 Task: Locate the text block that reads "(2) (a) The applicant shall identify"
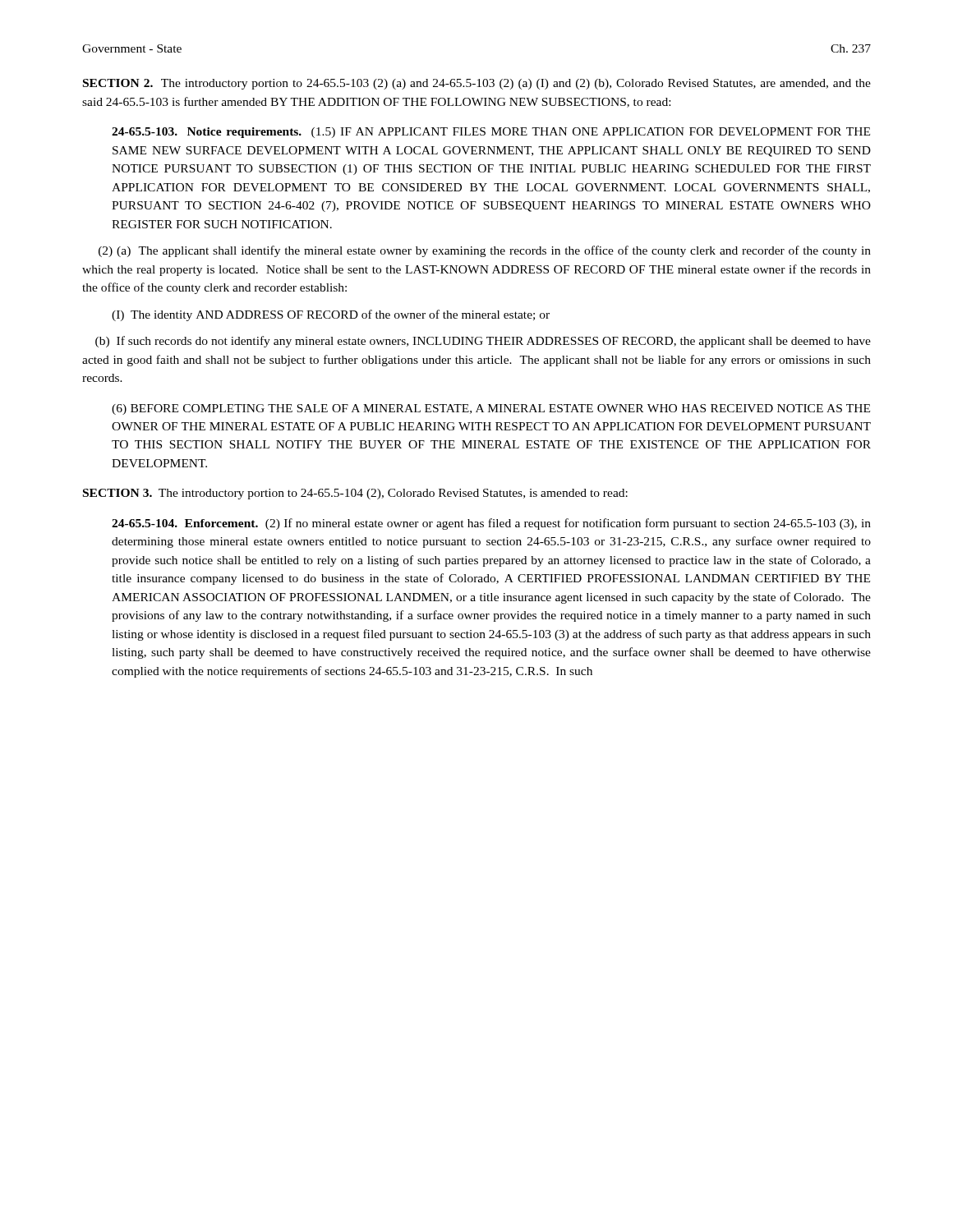coord(476,269)
